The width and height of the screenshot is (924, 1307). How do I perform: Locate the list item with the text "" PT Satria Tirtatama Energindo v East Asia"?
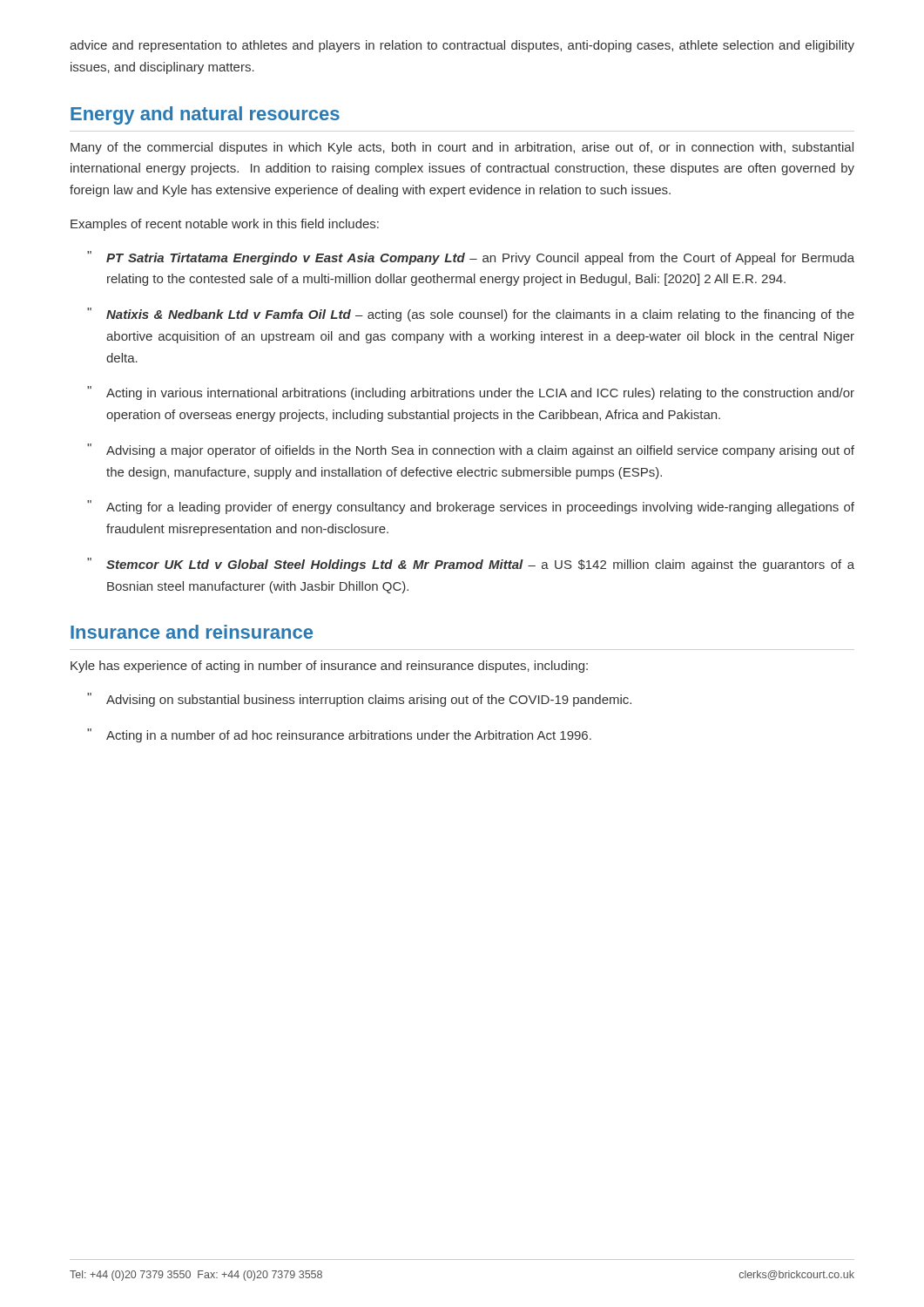coord(471,269)
